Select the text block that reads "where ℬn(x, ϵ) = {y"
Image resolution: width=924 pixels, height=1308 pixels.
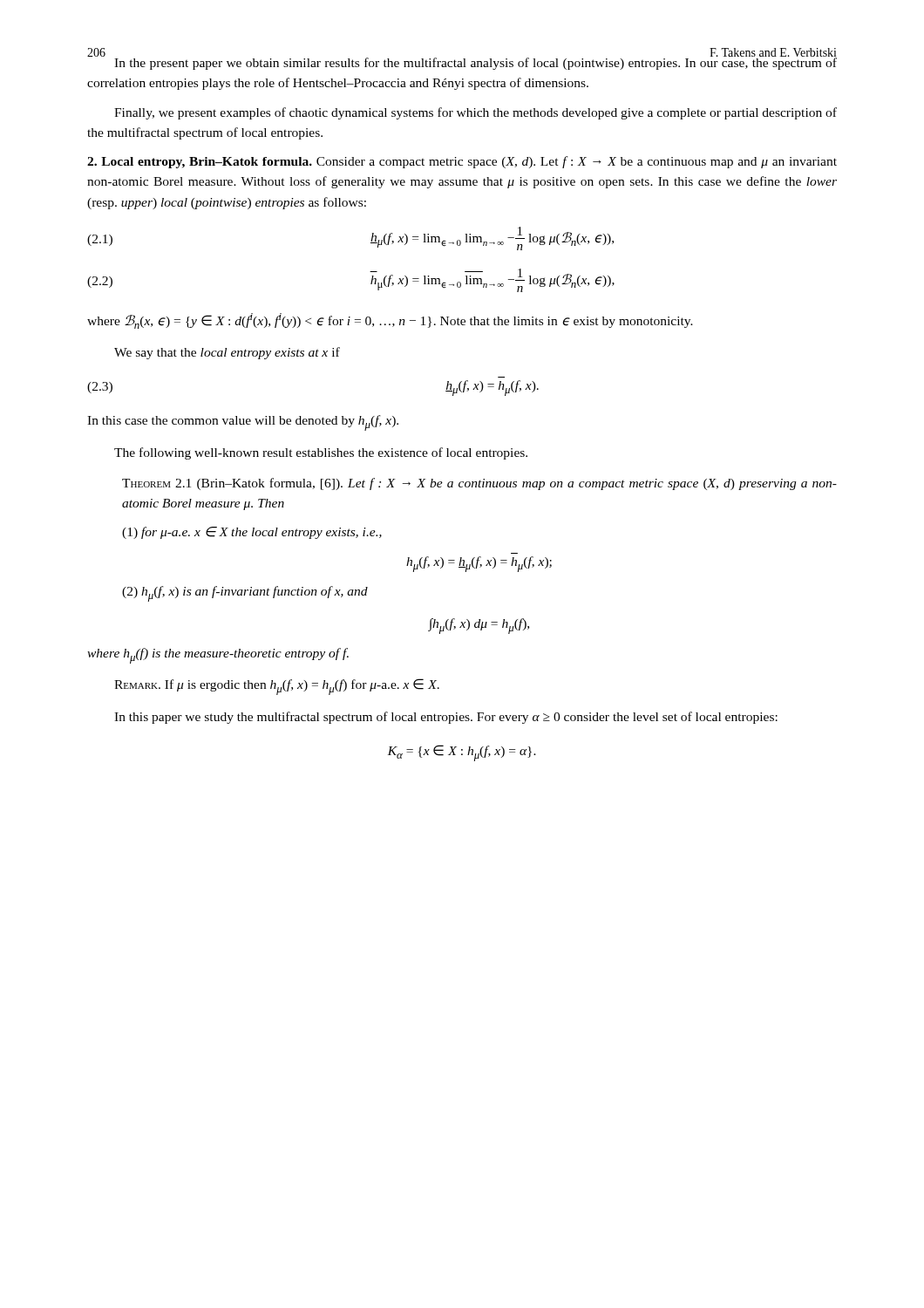[x=462, y=321]
